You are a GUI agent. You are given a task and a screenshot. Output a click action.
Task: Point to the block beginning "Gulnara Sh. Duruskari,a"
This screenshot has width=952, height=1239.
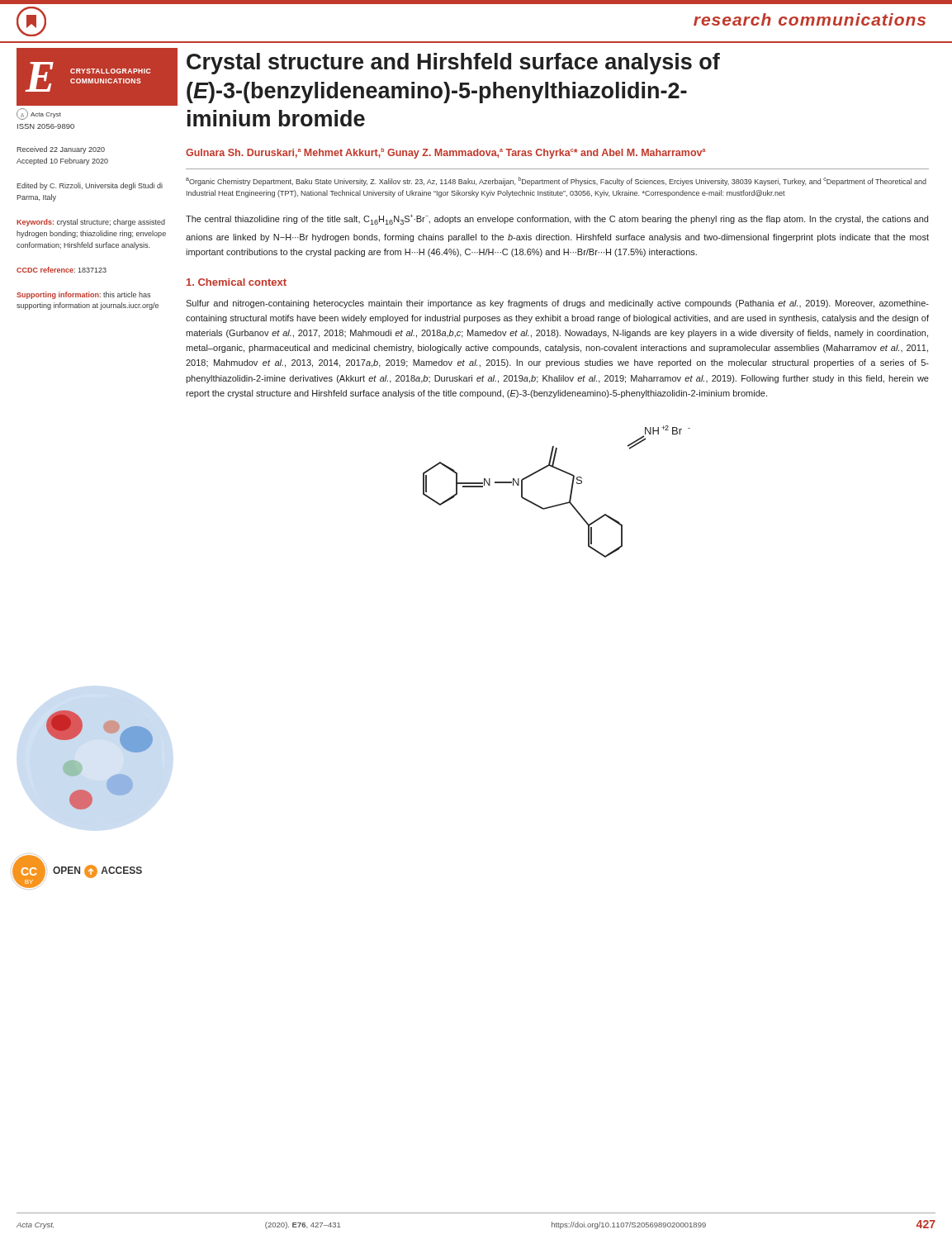(446, 152)
